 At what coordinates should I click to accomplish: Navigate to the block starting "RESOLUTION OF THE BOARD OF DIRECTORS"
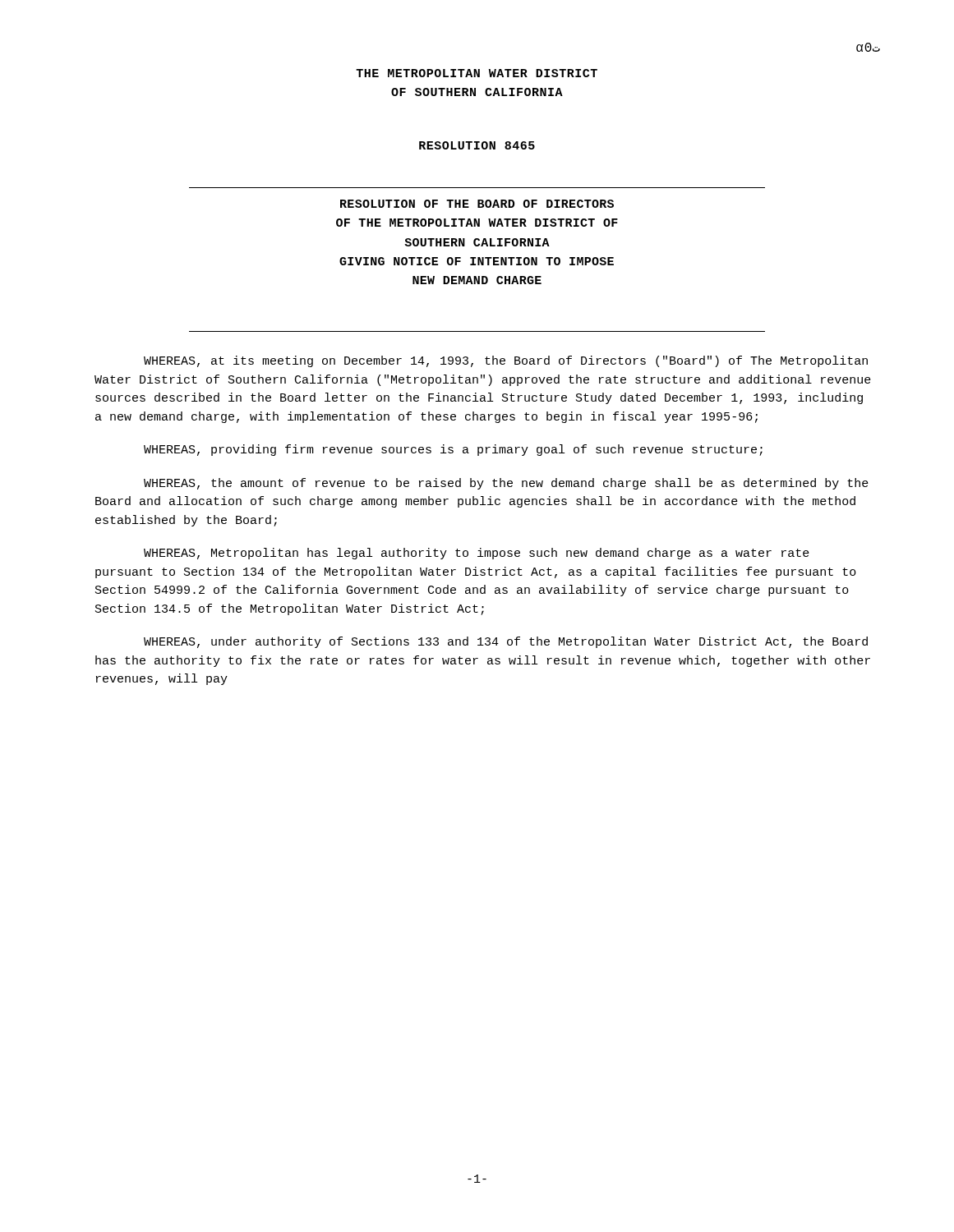tap(477, 243)
